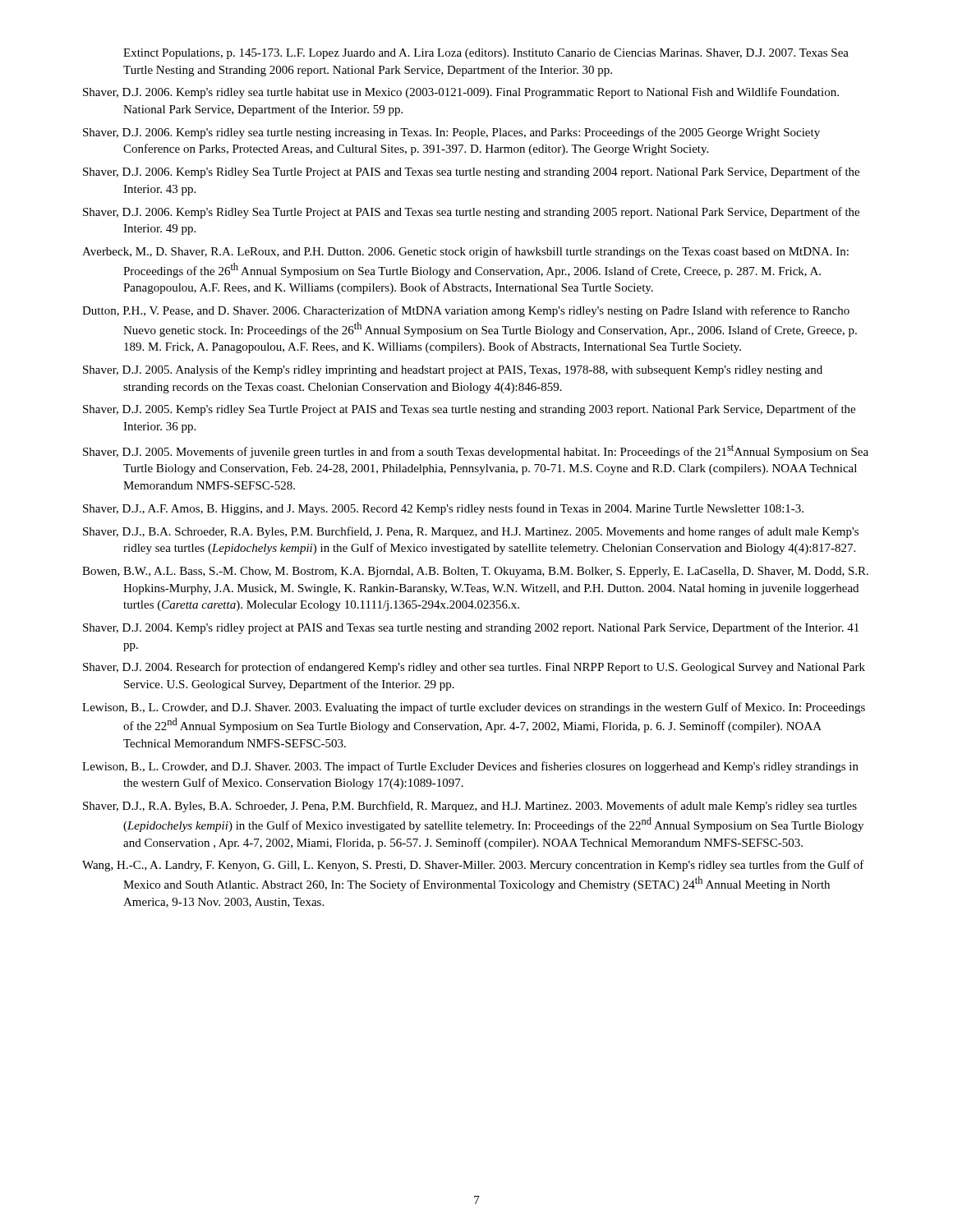Image resolution: width=953 pixels, height=1232 pixels.
Task: Point to the element starting "Shaver, D.J. 2005. Movements of juvenile"
Action: tap(475, 467)
